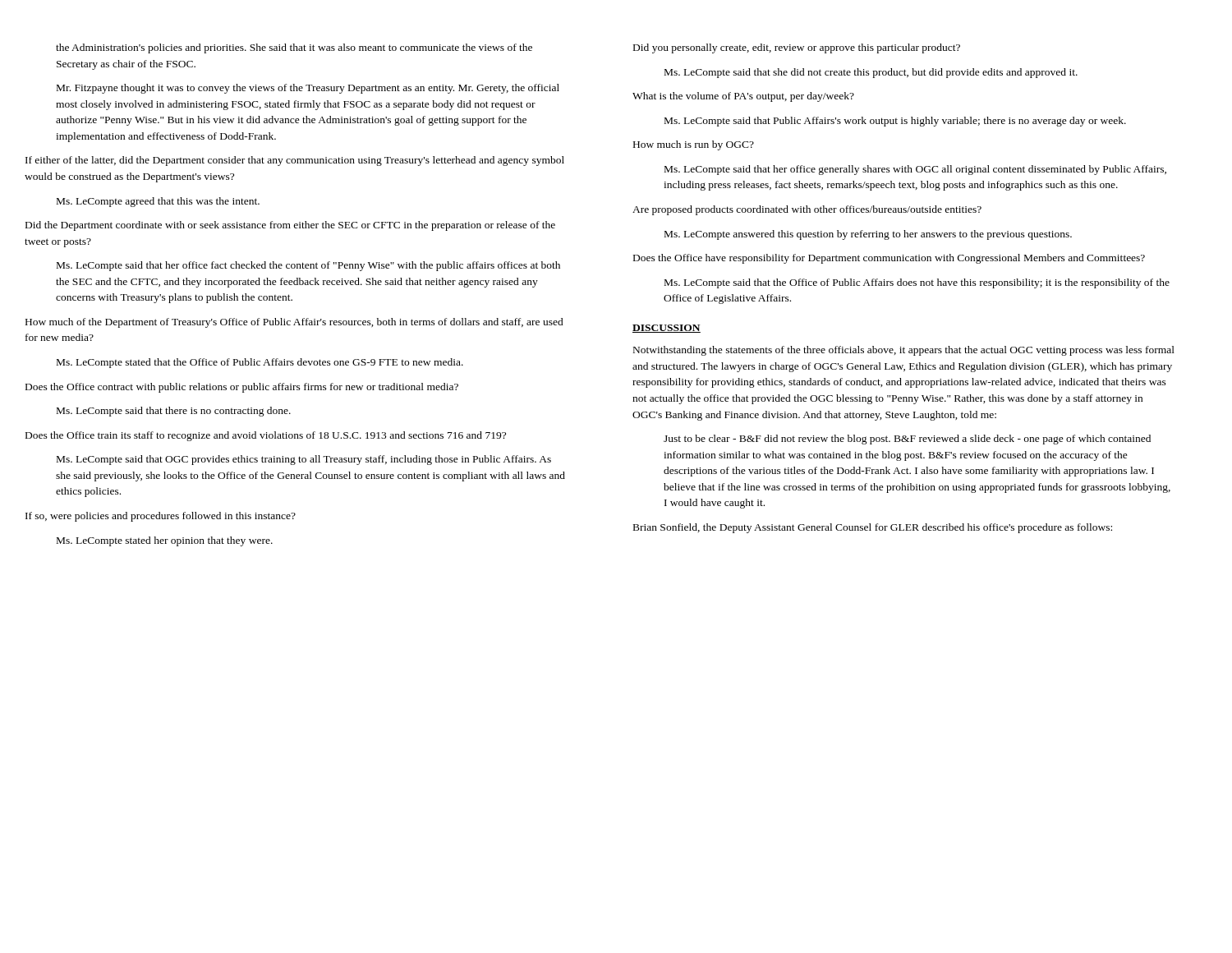Where is the passage that starts "Ms. LeCompte said that the"?
Image resolution: width=1232 pixels, height=953 pixels.
917,290
